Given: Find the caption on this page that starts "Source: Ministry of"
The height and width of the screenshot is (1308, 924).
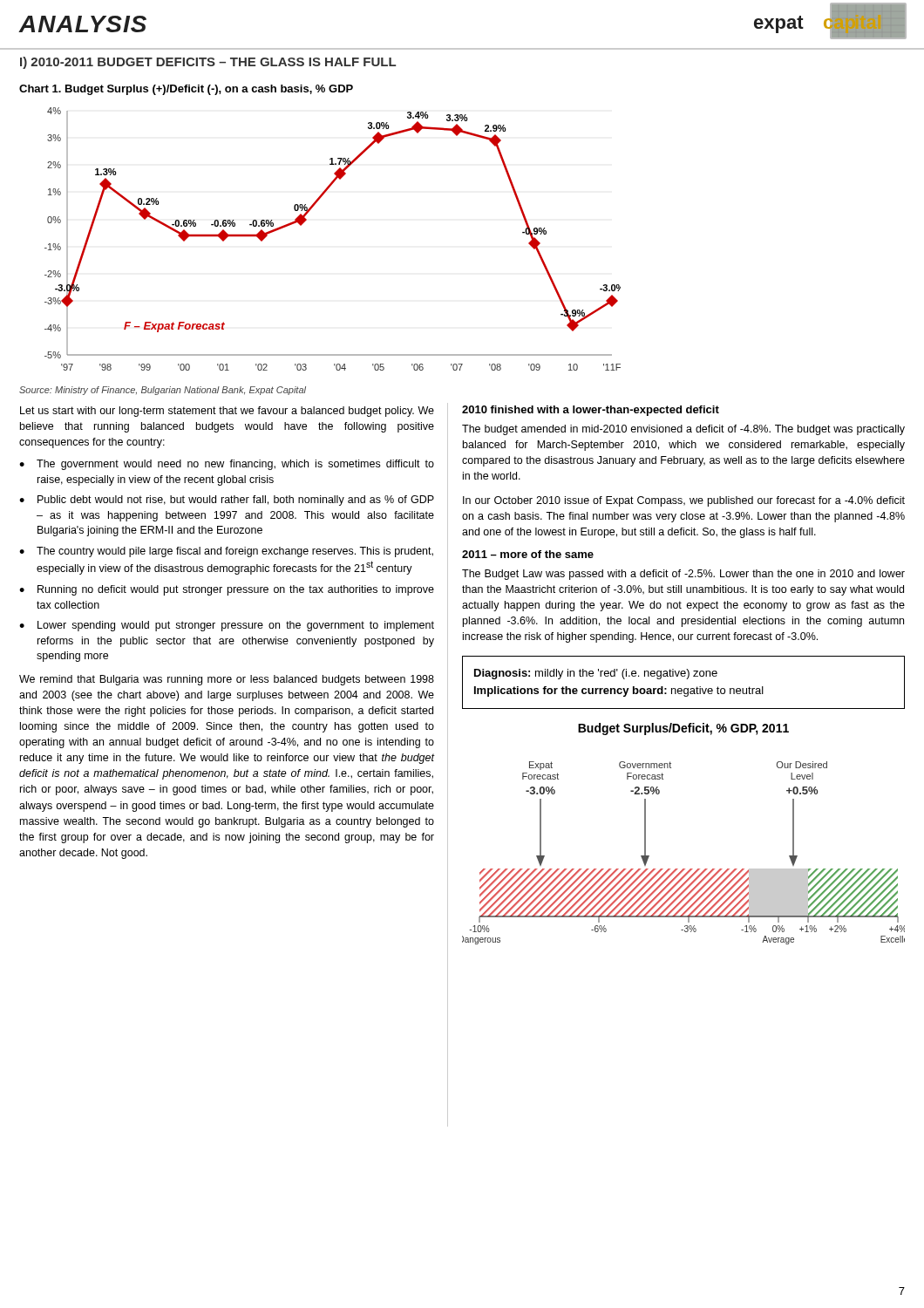Looking at the screenshot, I should coord(163,390).
